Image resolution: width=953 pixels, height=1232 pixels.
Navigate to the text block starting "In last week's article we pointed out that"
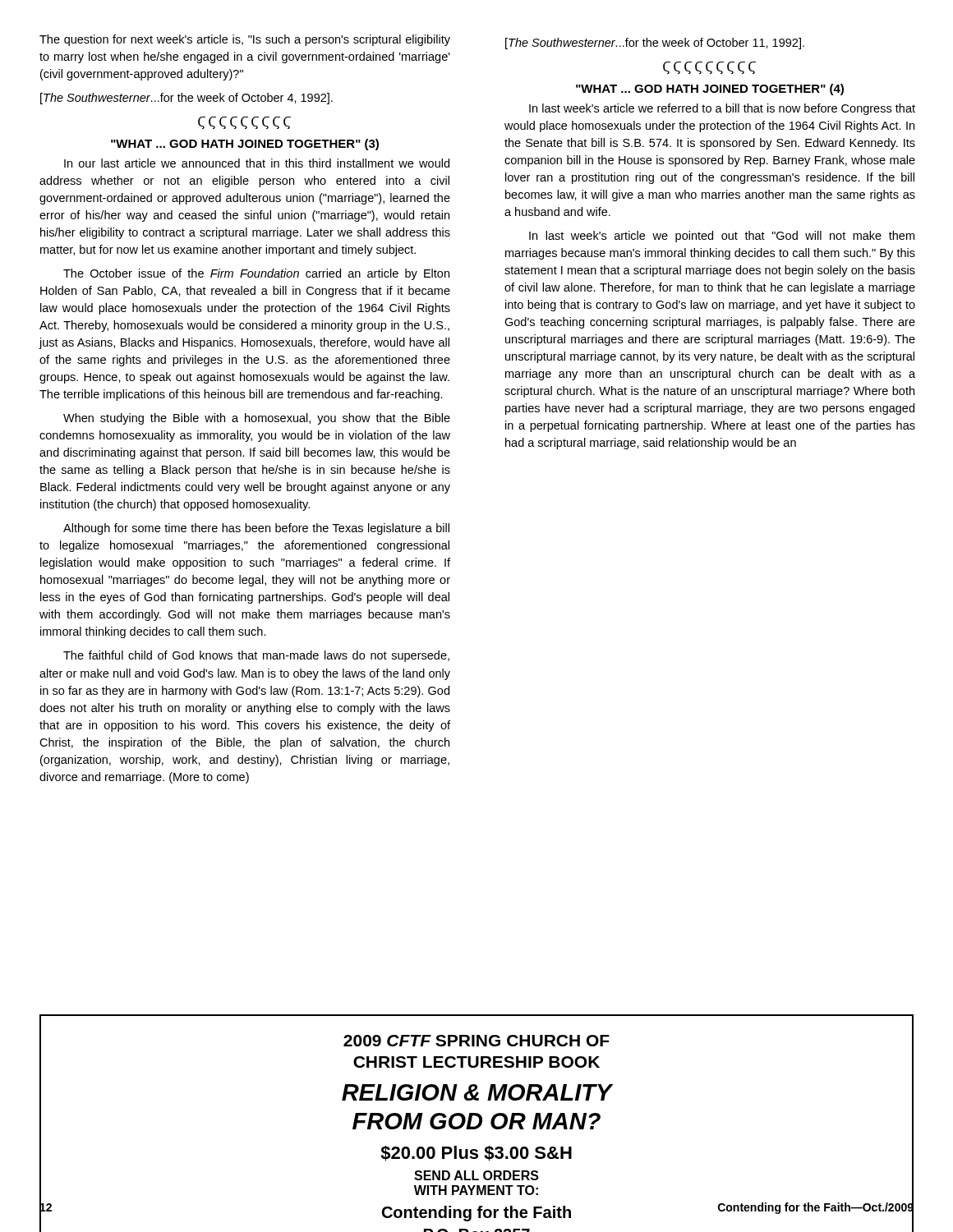[710, 340]
